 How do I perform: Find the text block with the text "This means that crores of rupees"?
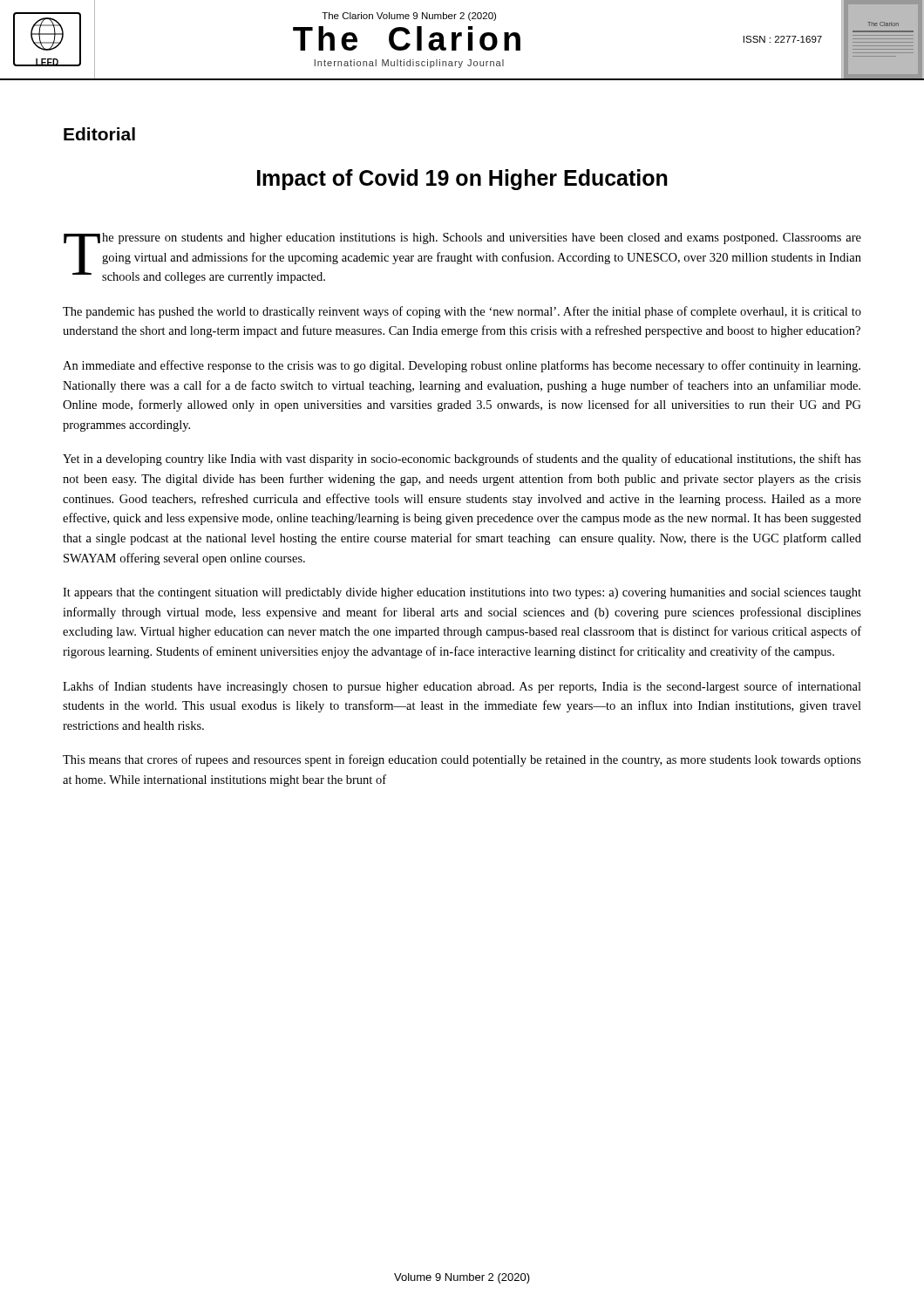(x=462, y=770)
